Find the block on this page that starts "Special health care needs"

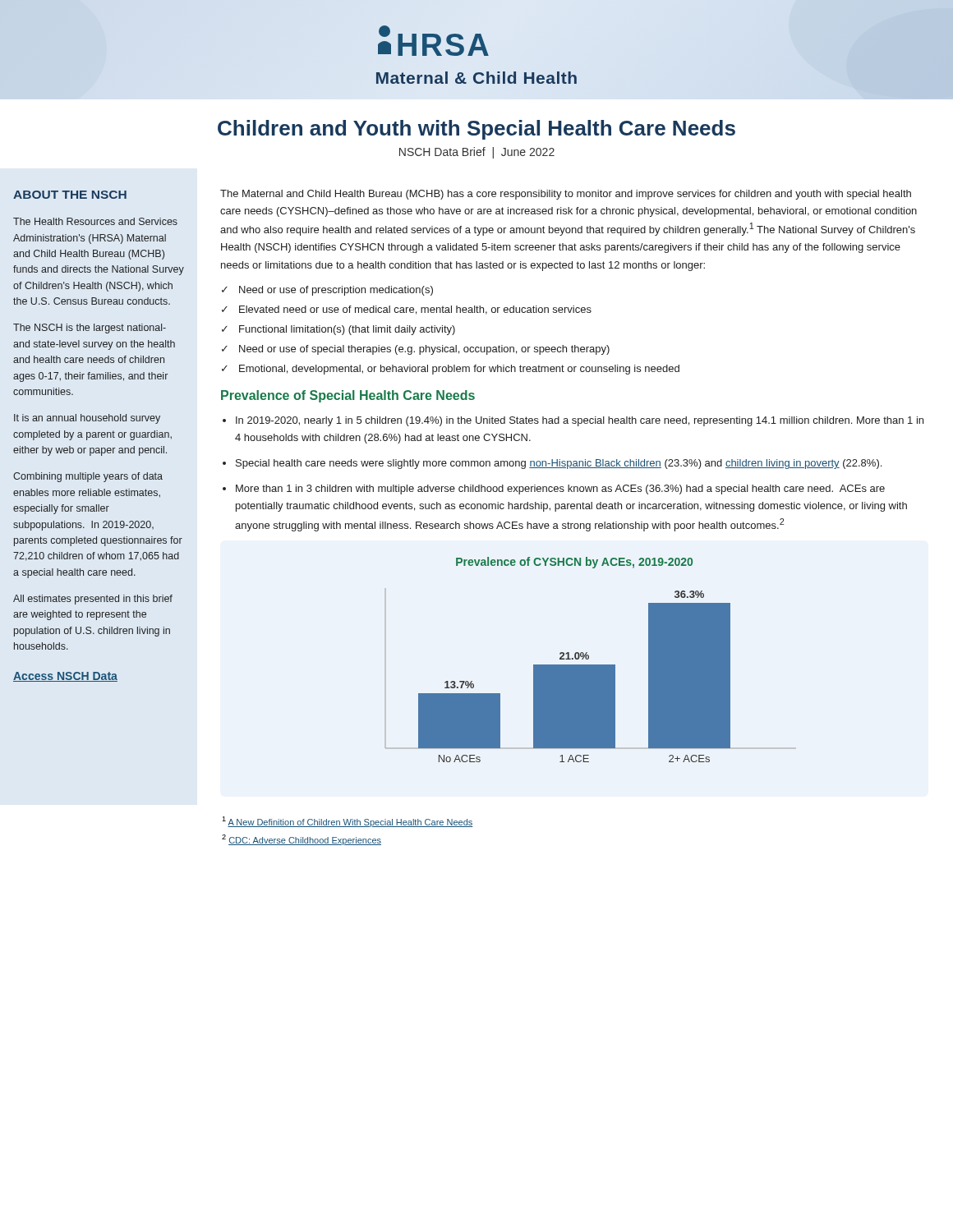[559, 463]
